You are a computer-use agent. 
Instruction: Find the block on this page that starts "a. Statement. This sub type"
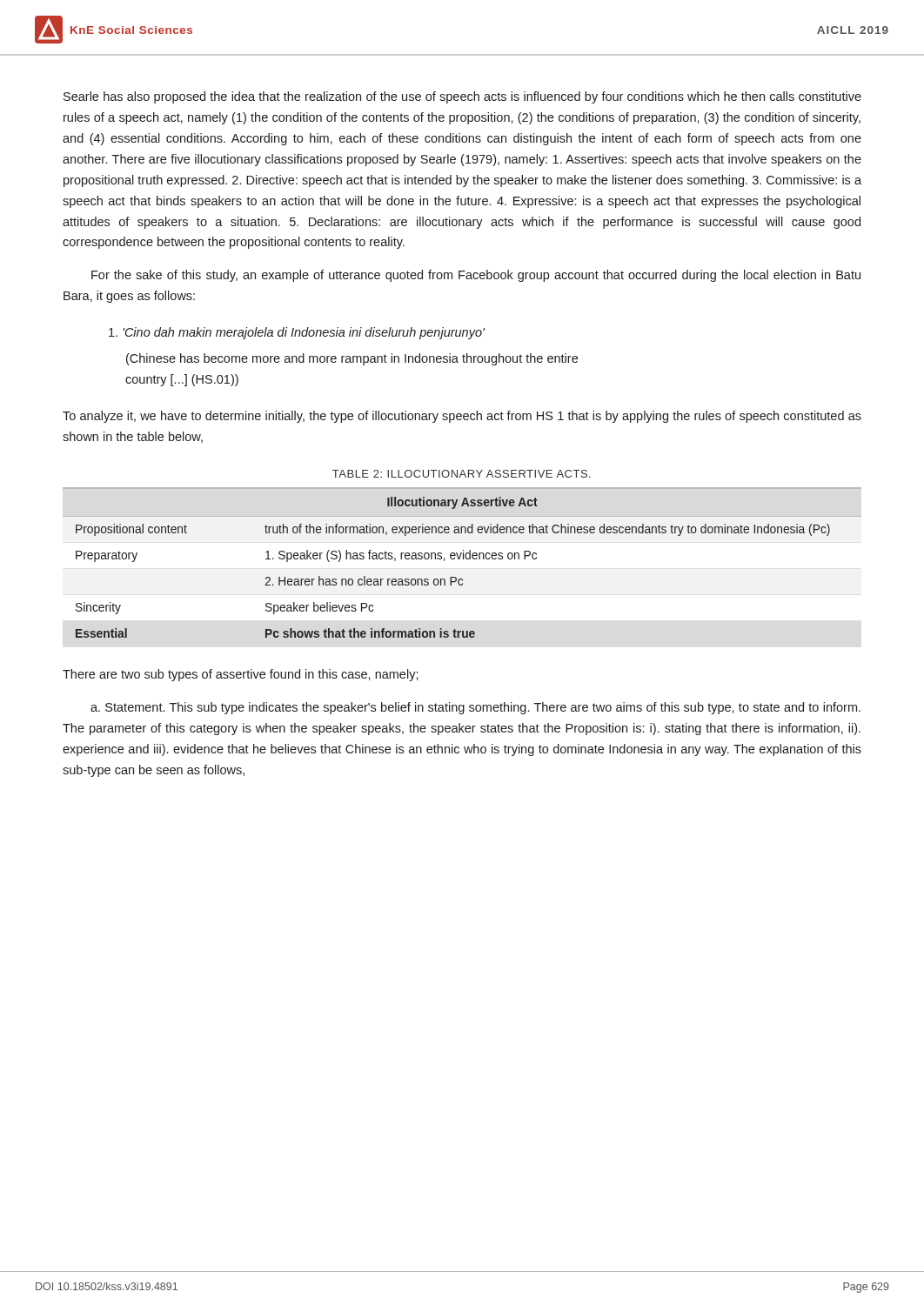462,738
